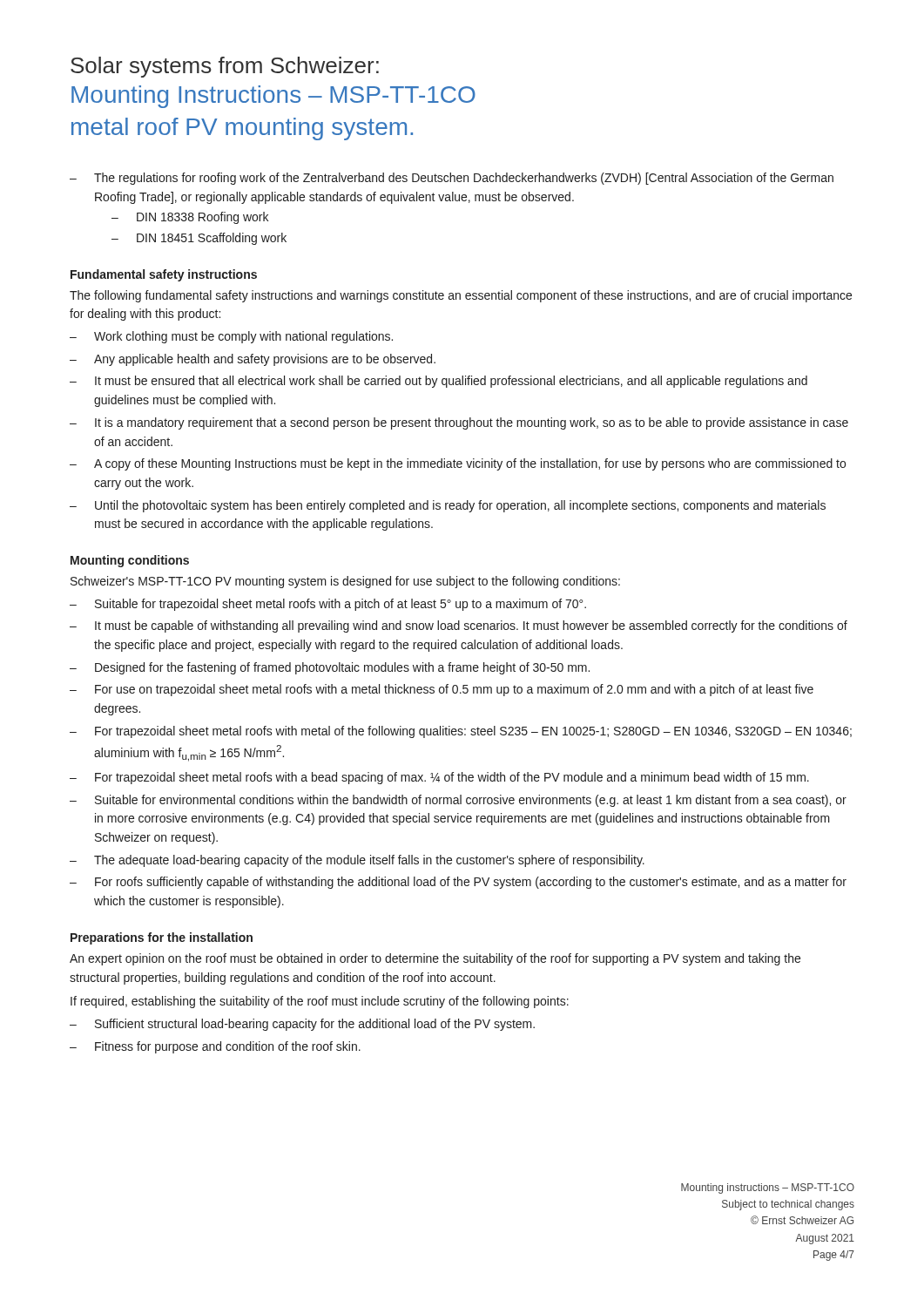Select the list item containing "– A copy of"
This screenshot has height=1307, width=924.
(462, 474)
